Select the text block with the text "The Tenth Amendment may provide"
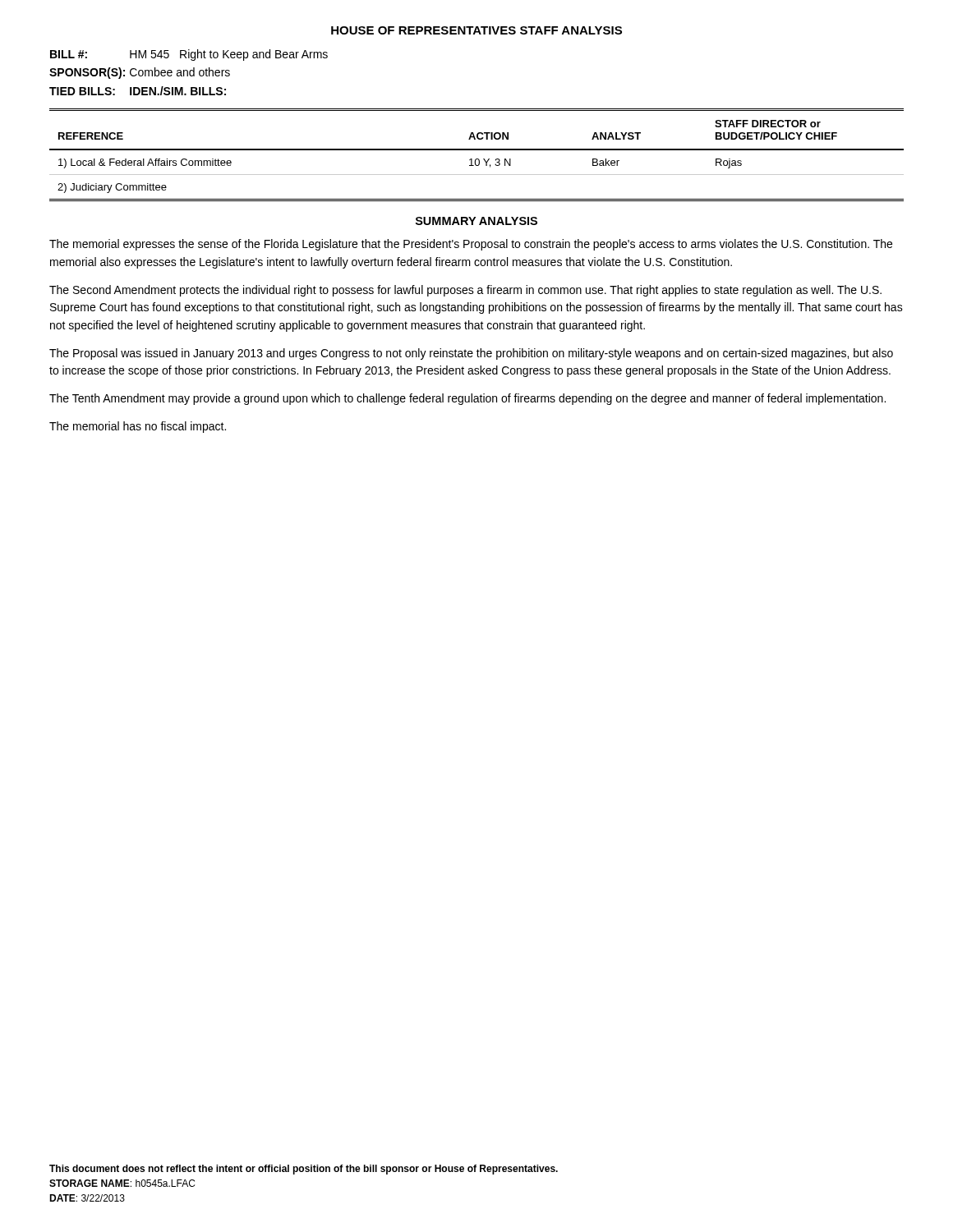 [x=468, y=398]
